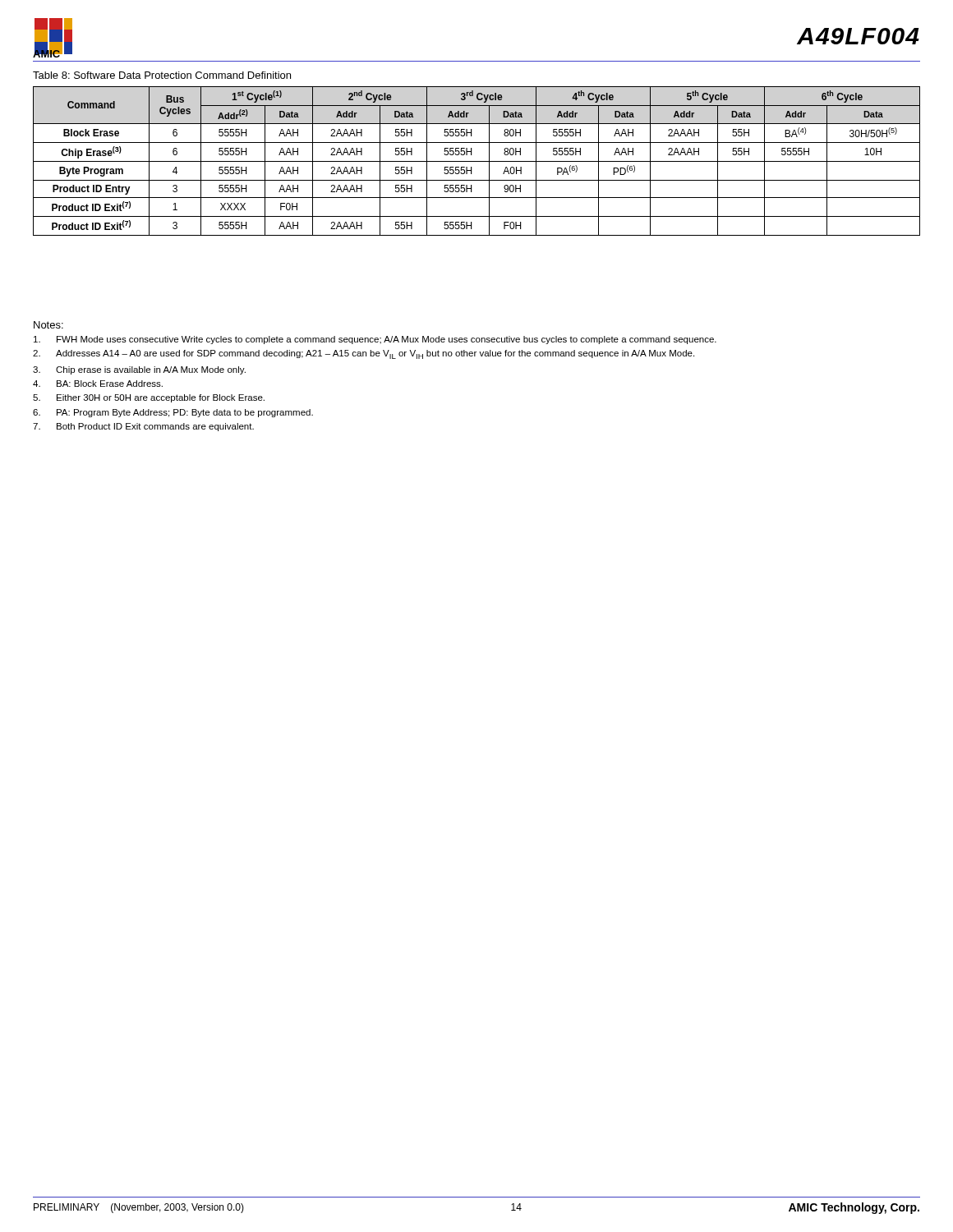The height and width of the screenshot is (1232, 953).
Task: Where is the passage that starts "5. Either 30H"?
Action: 149,398
